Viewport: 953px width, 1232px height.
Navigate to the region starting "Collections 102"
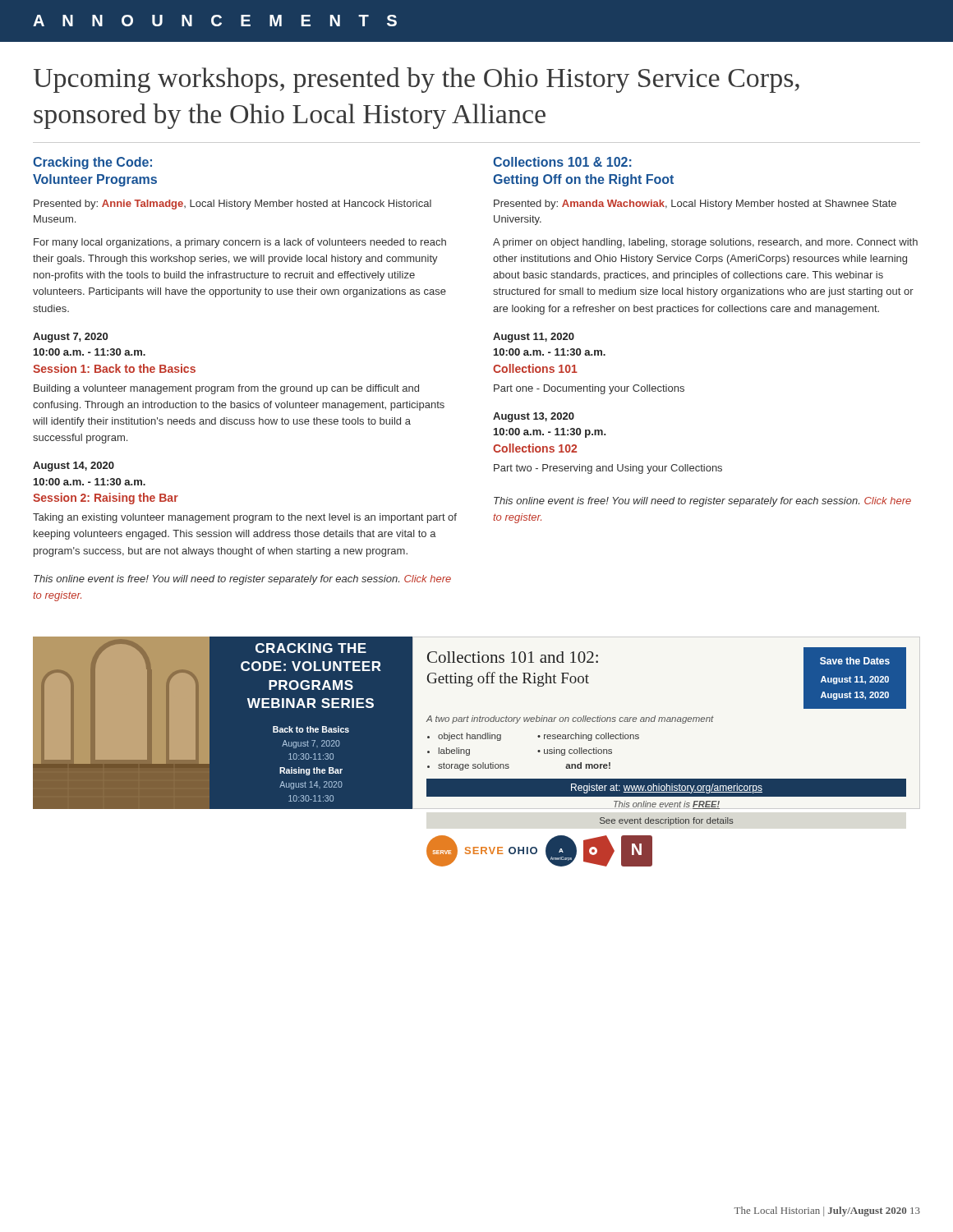point(535,448)
